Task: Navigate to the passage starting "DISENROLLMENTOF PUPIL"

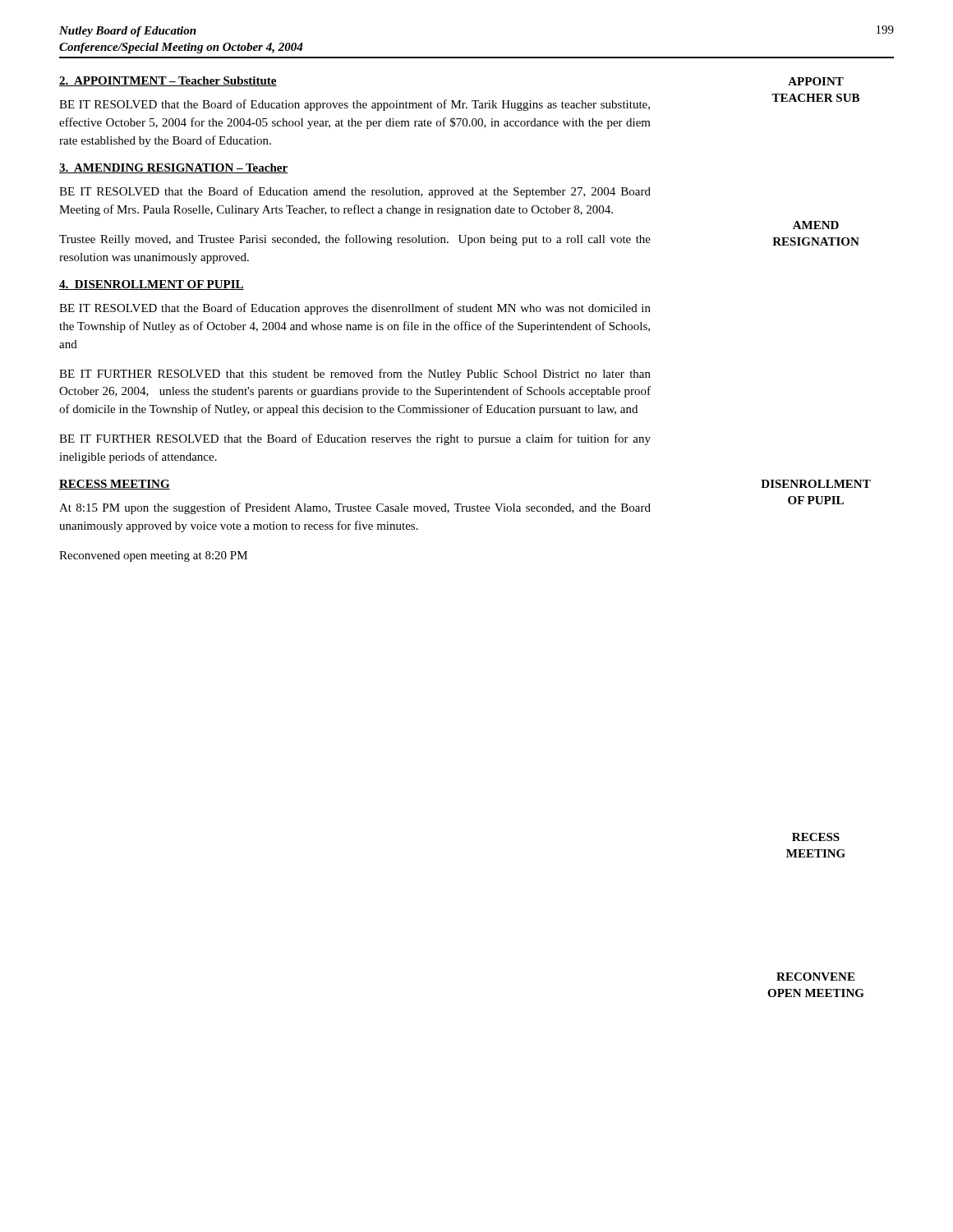Action: (816, 492)
